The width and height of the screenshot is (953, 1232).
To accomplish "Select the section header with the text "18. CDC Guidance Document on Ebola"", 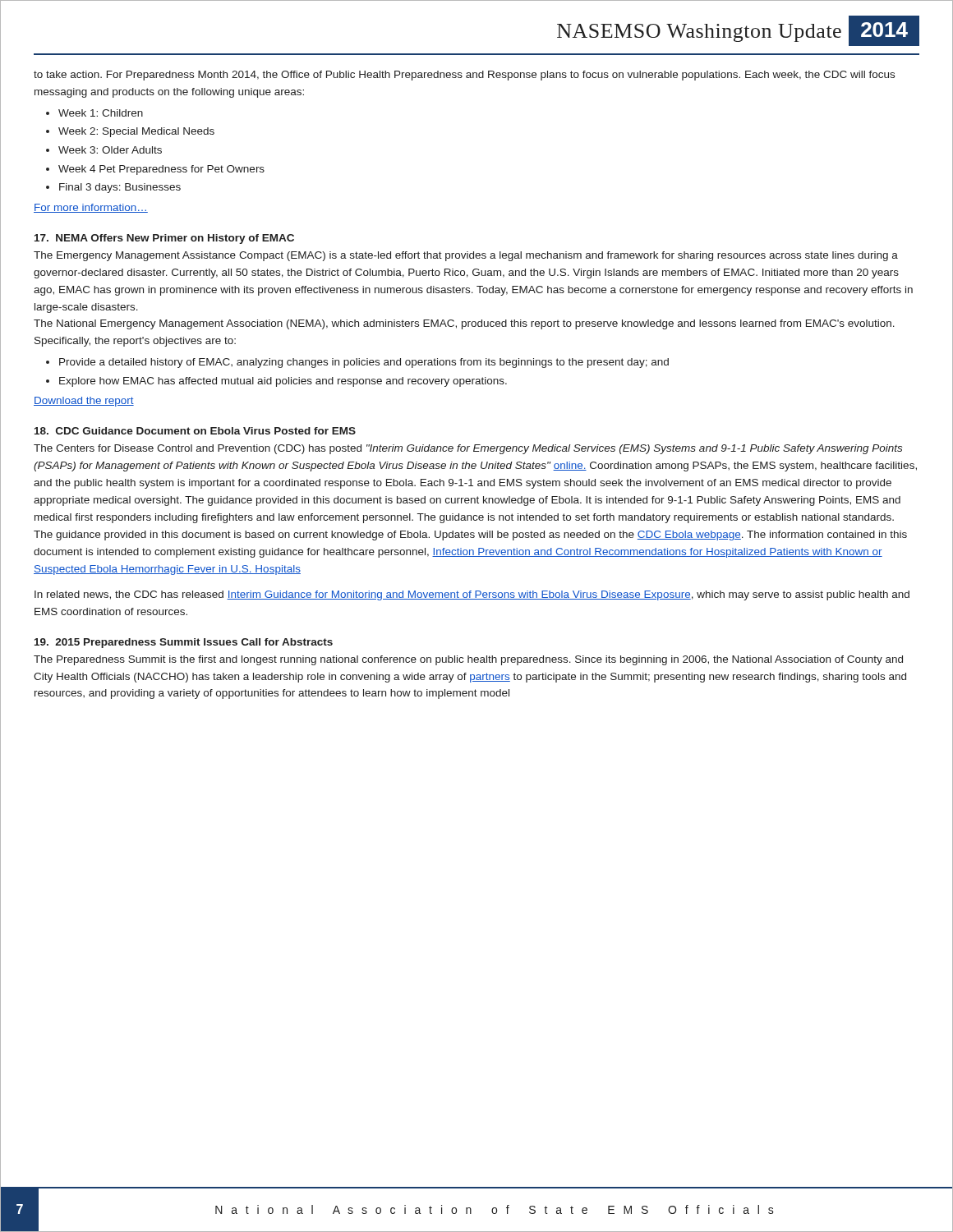I will click(195, 431).
